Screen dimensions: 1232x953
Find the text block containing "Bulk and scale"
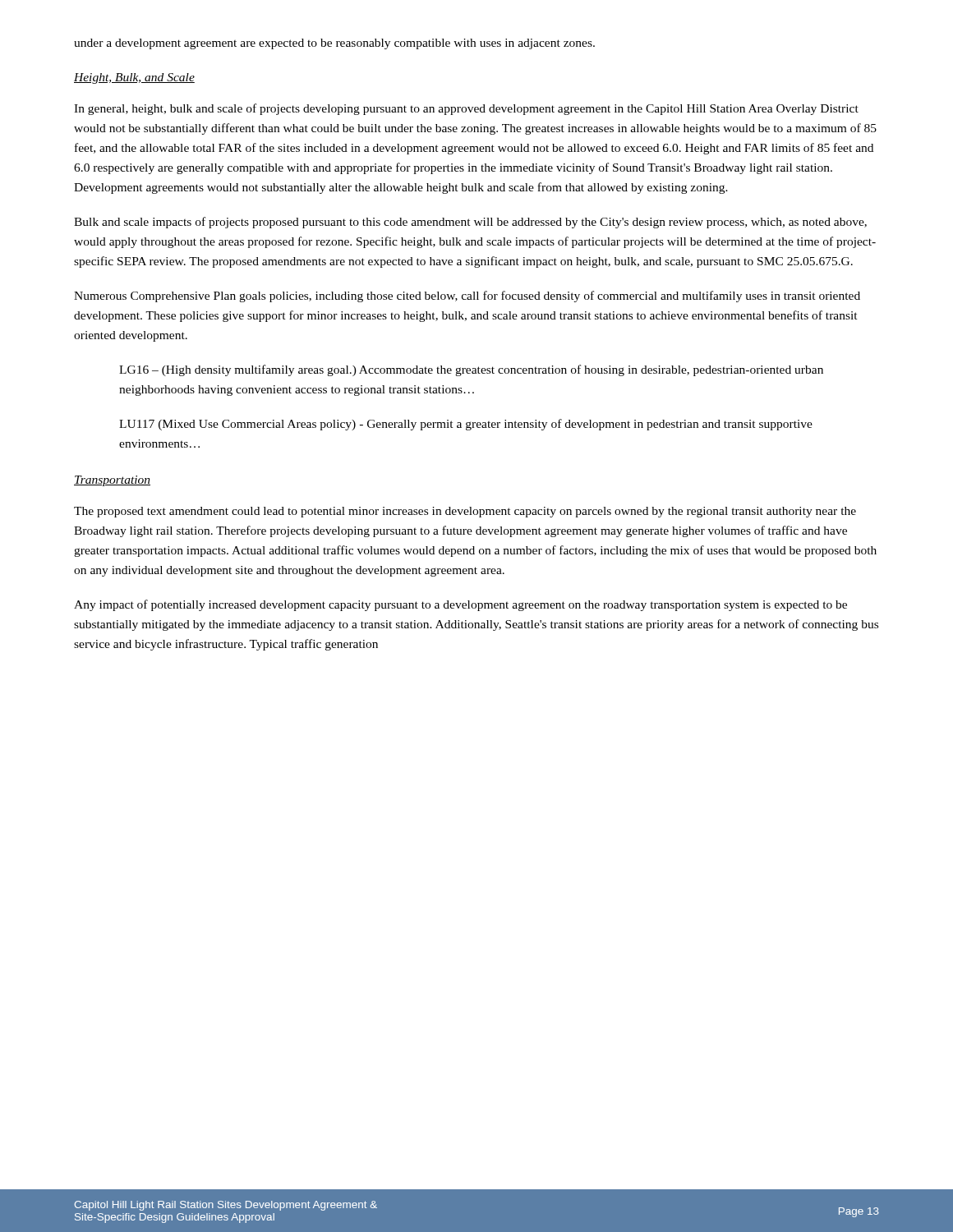[x=475, y=241]
